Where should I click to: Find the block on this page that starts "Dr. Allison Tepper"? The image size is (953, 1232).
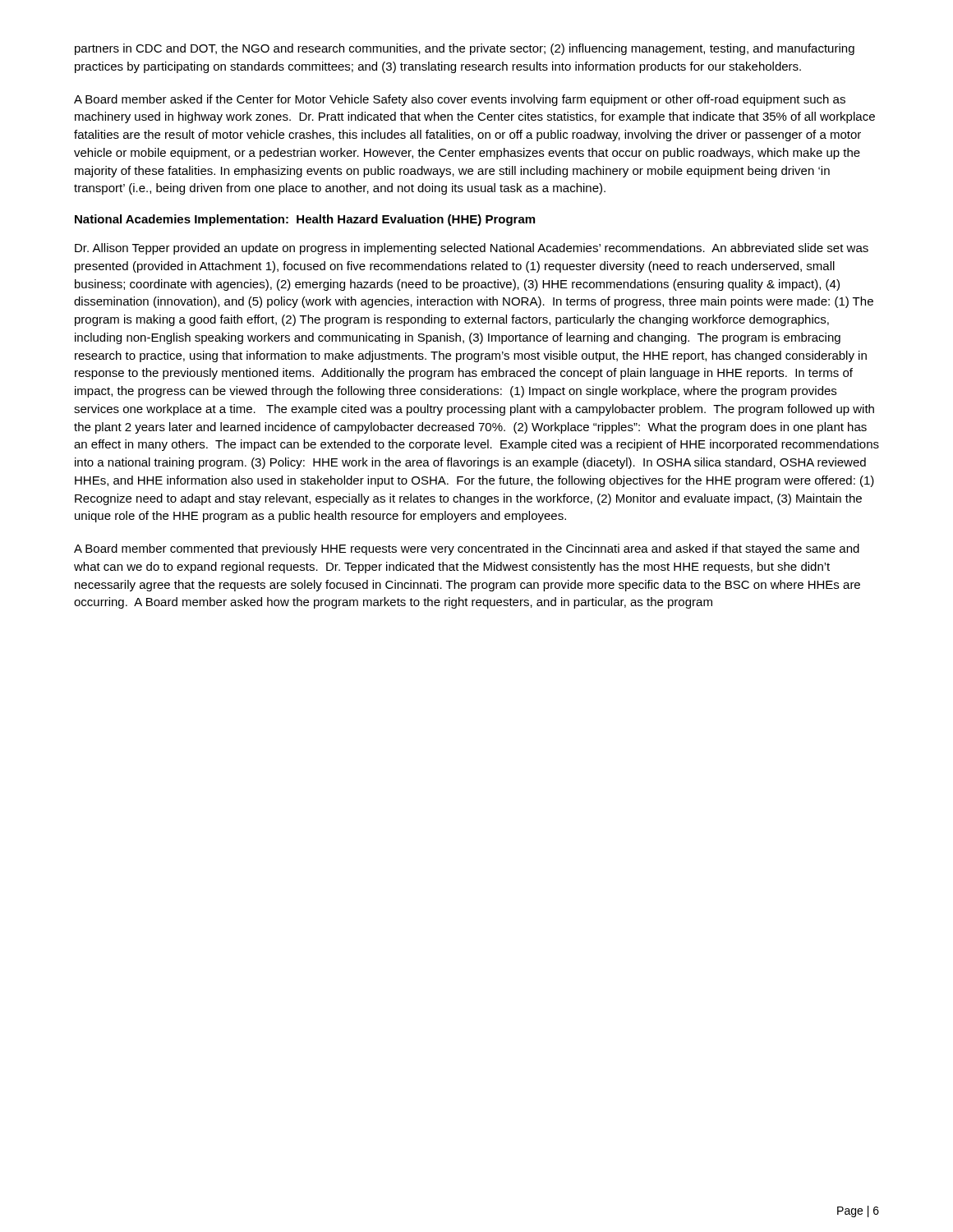coord(476,382)
